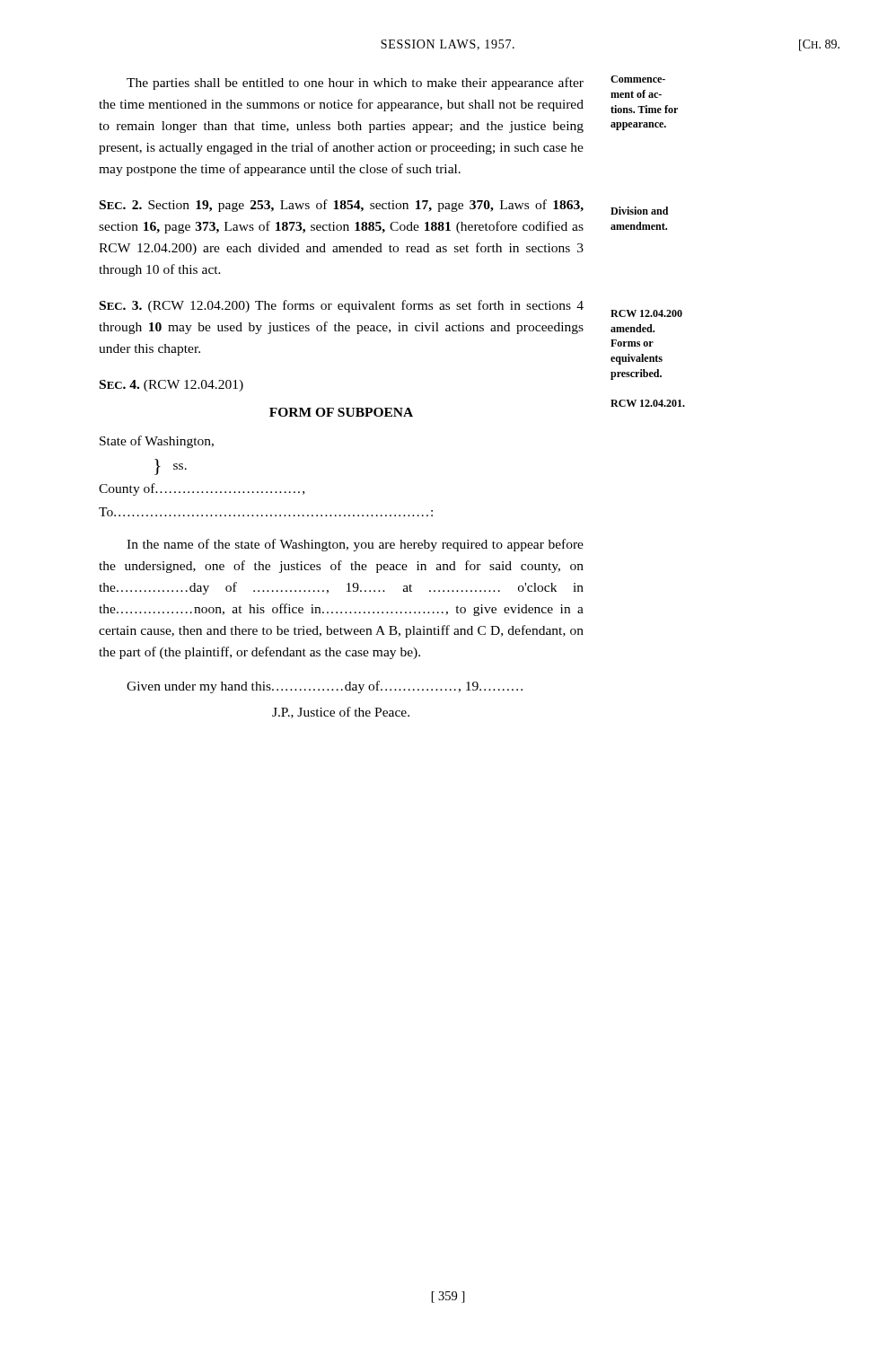896x1347 pixels.
Task: Locate the region starting "Division andamendment."
Action: 639,219
